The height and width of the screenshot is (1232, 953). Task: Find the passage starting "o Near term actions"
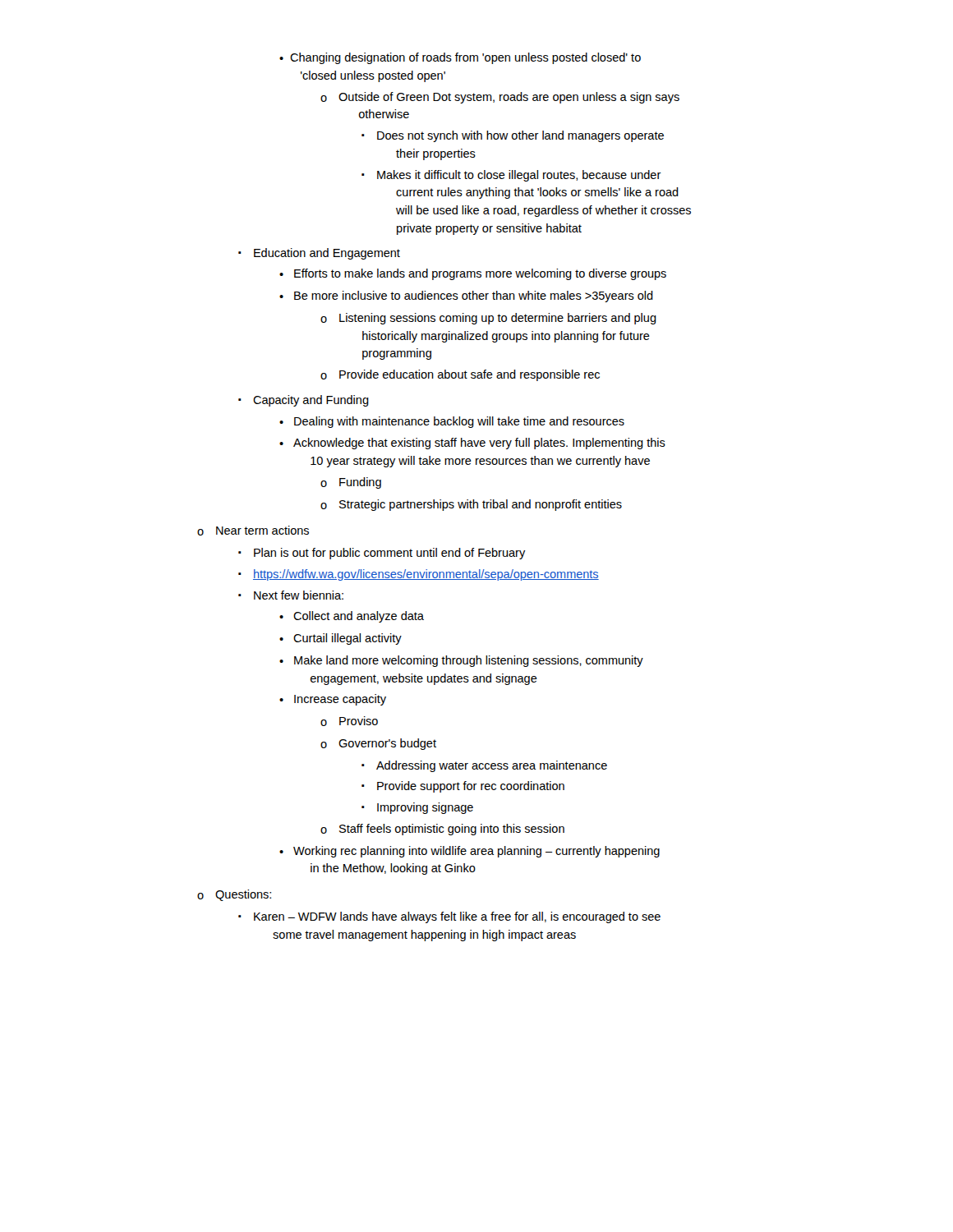pos(253,532)
